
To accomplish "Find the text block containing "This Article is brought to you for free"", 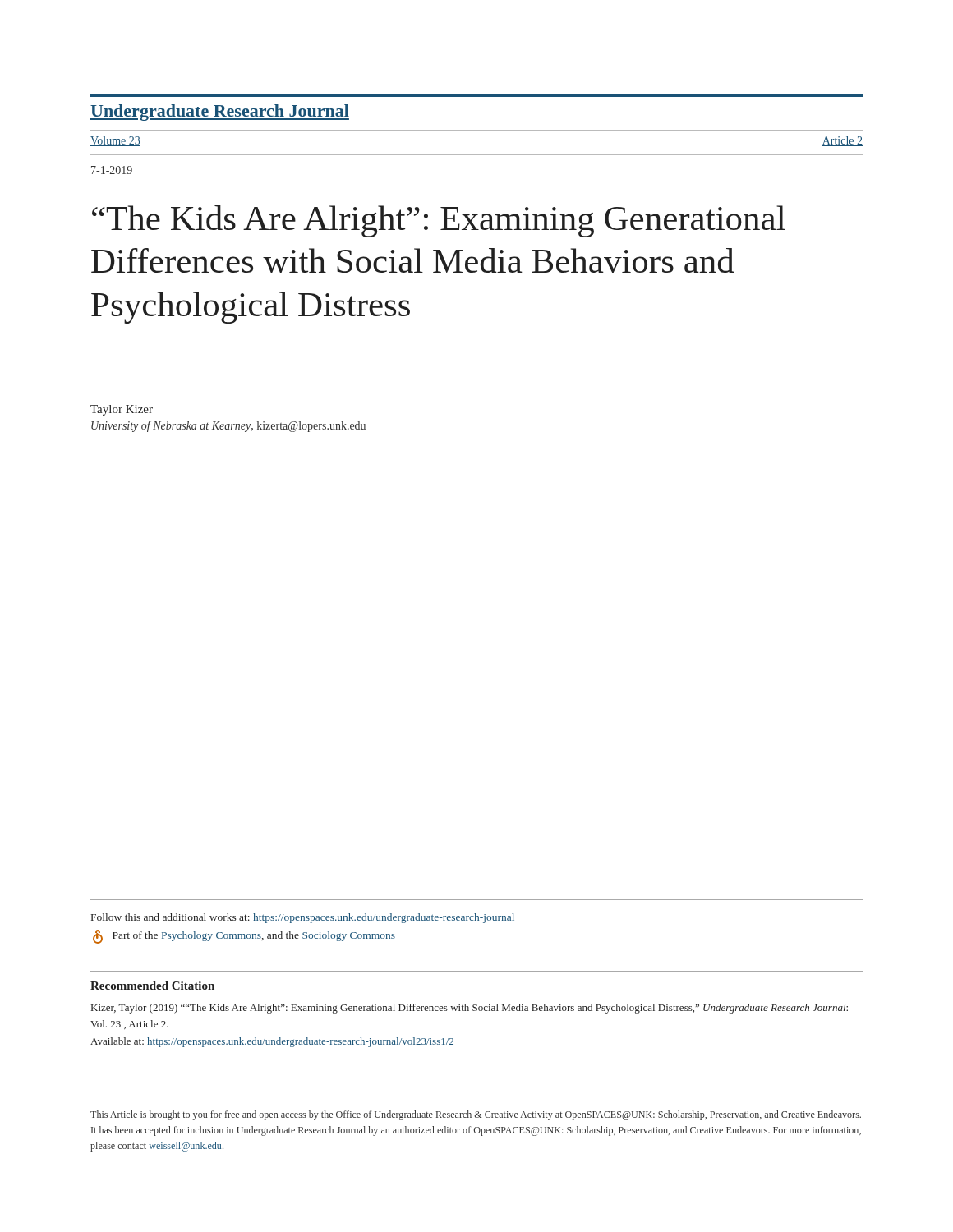I will tap(476, 1130).
